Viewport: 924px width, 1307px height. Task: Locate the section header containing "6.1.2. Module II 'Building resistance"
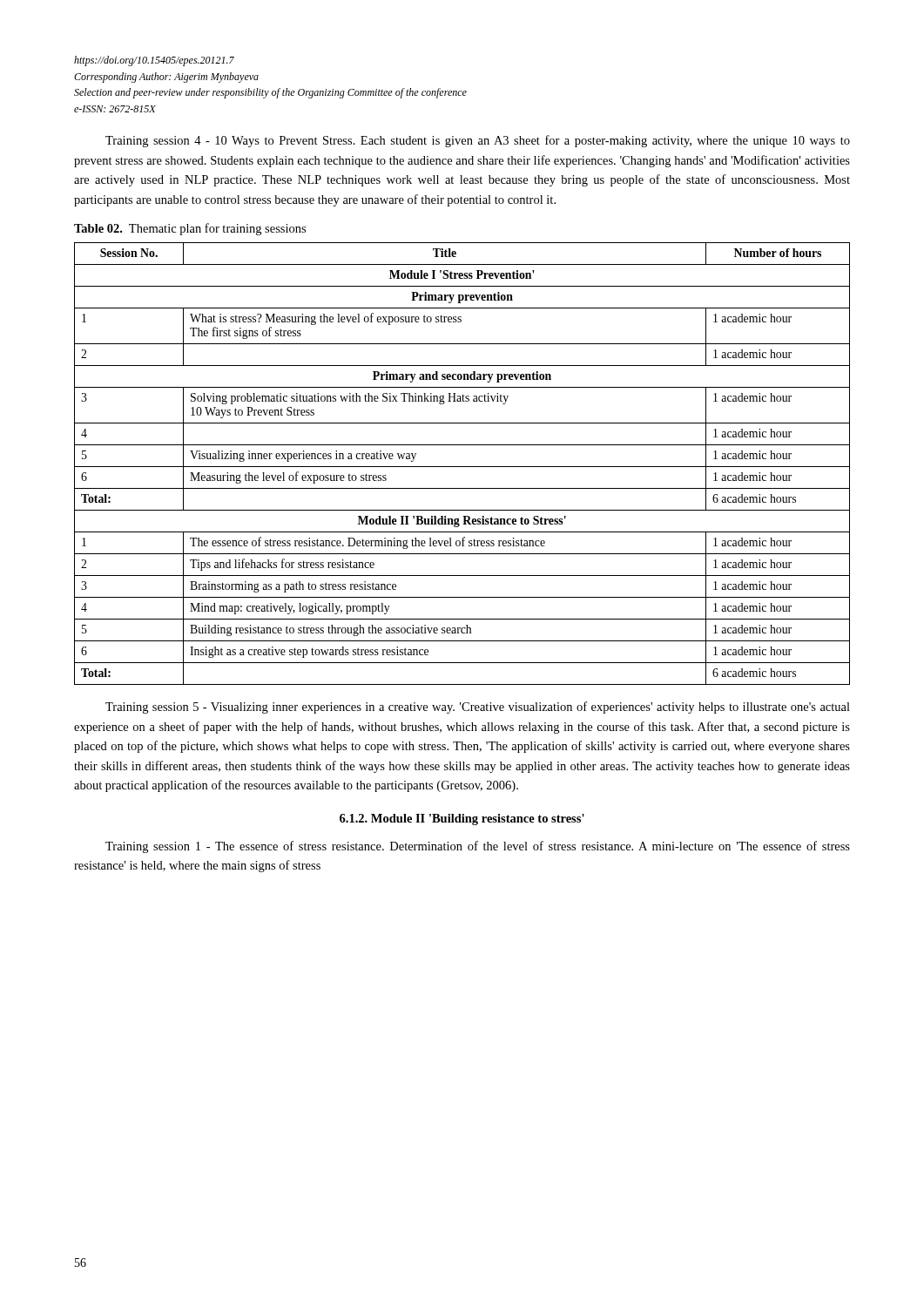pyautogui.click(x=462, y=818)
